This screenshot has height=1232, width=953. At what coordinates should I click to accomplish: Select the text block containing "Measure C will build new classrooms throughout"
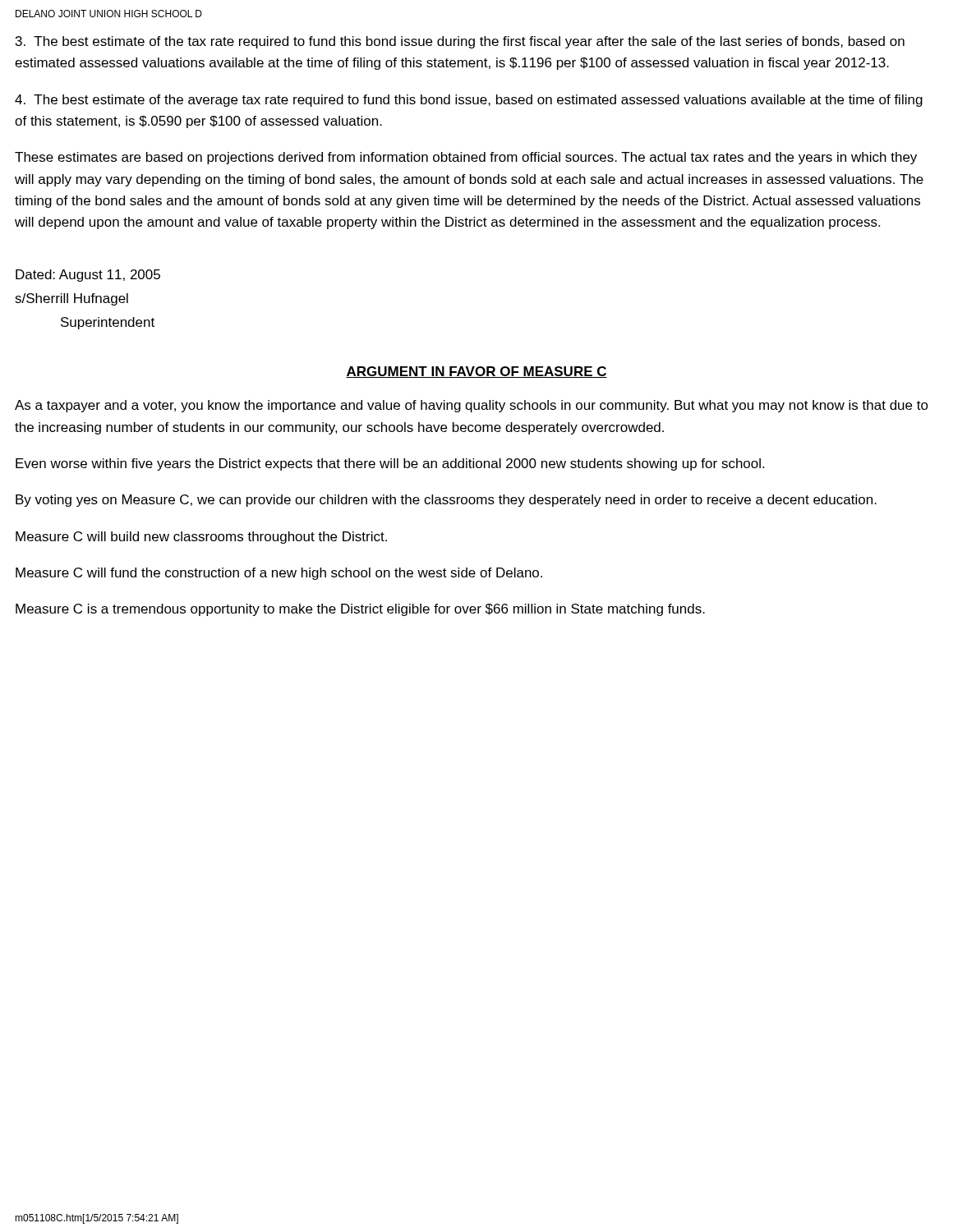coord(201,537)
